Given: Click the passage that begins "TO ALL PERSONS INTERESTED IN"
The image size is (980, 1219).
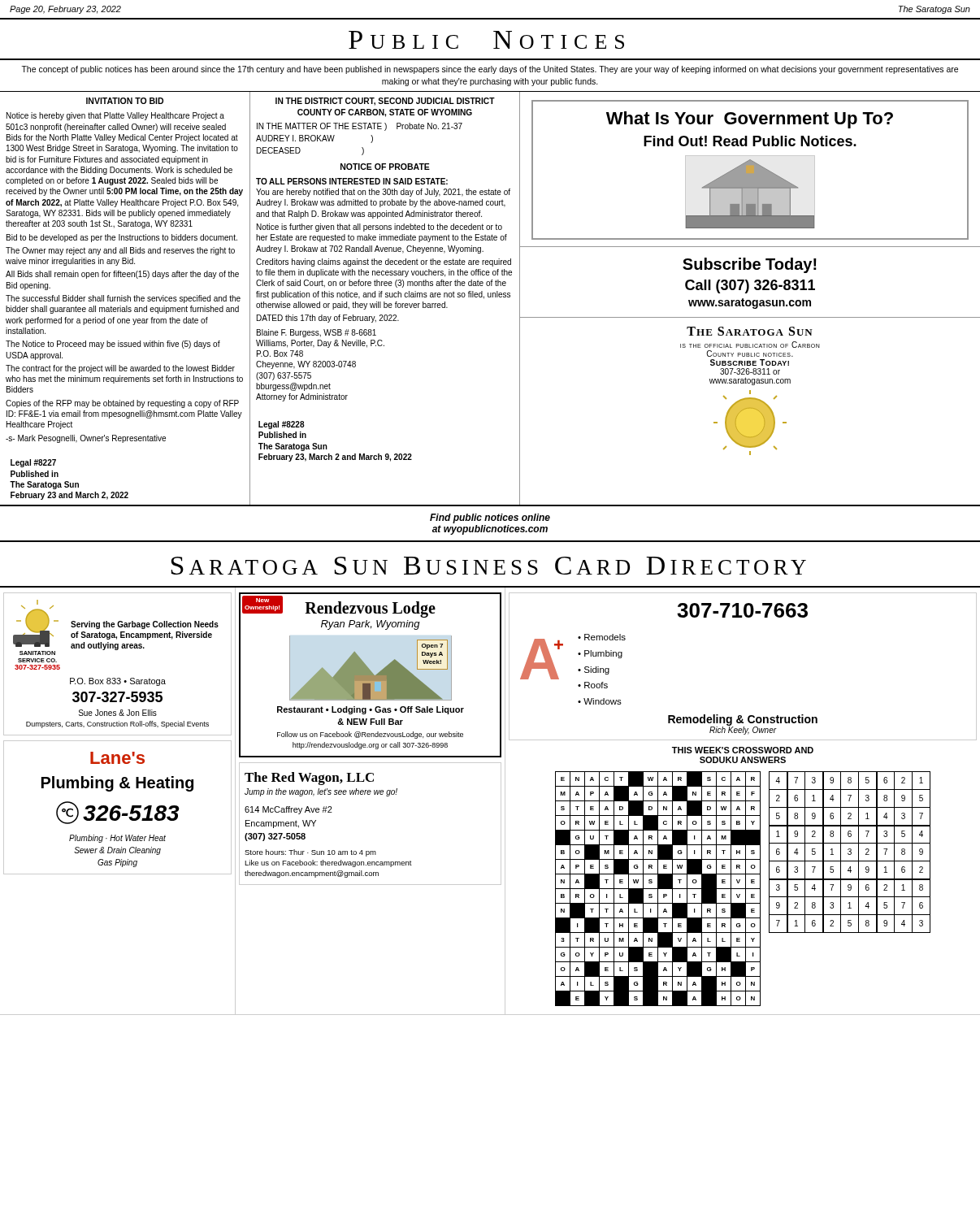Looking at the screenshot, I should pyautogui.click(x=385, y=319).
